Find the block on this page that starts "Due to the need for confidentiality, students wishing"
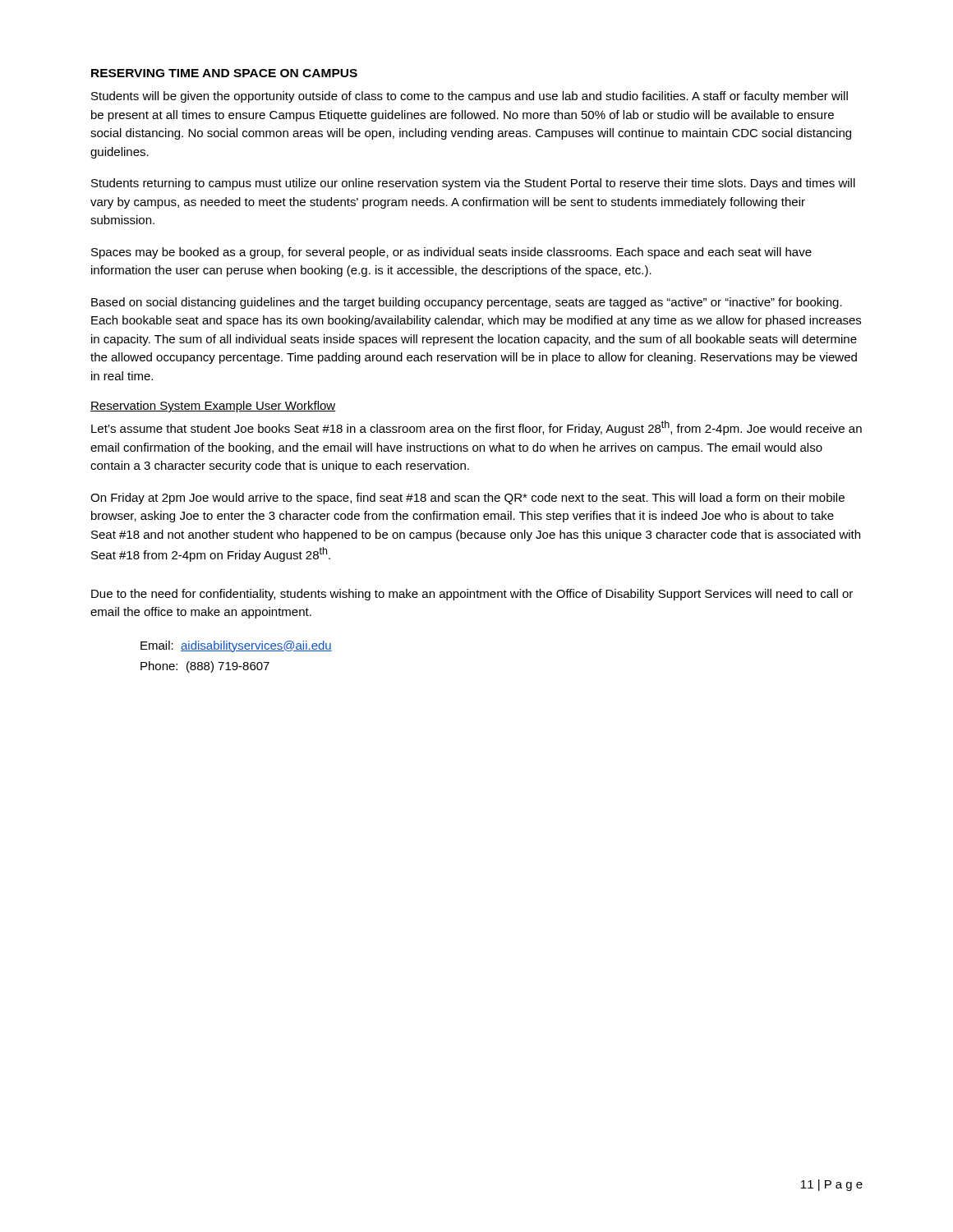The height and width of the screenshot is (1232, 953). tap(472, 602)
